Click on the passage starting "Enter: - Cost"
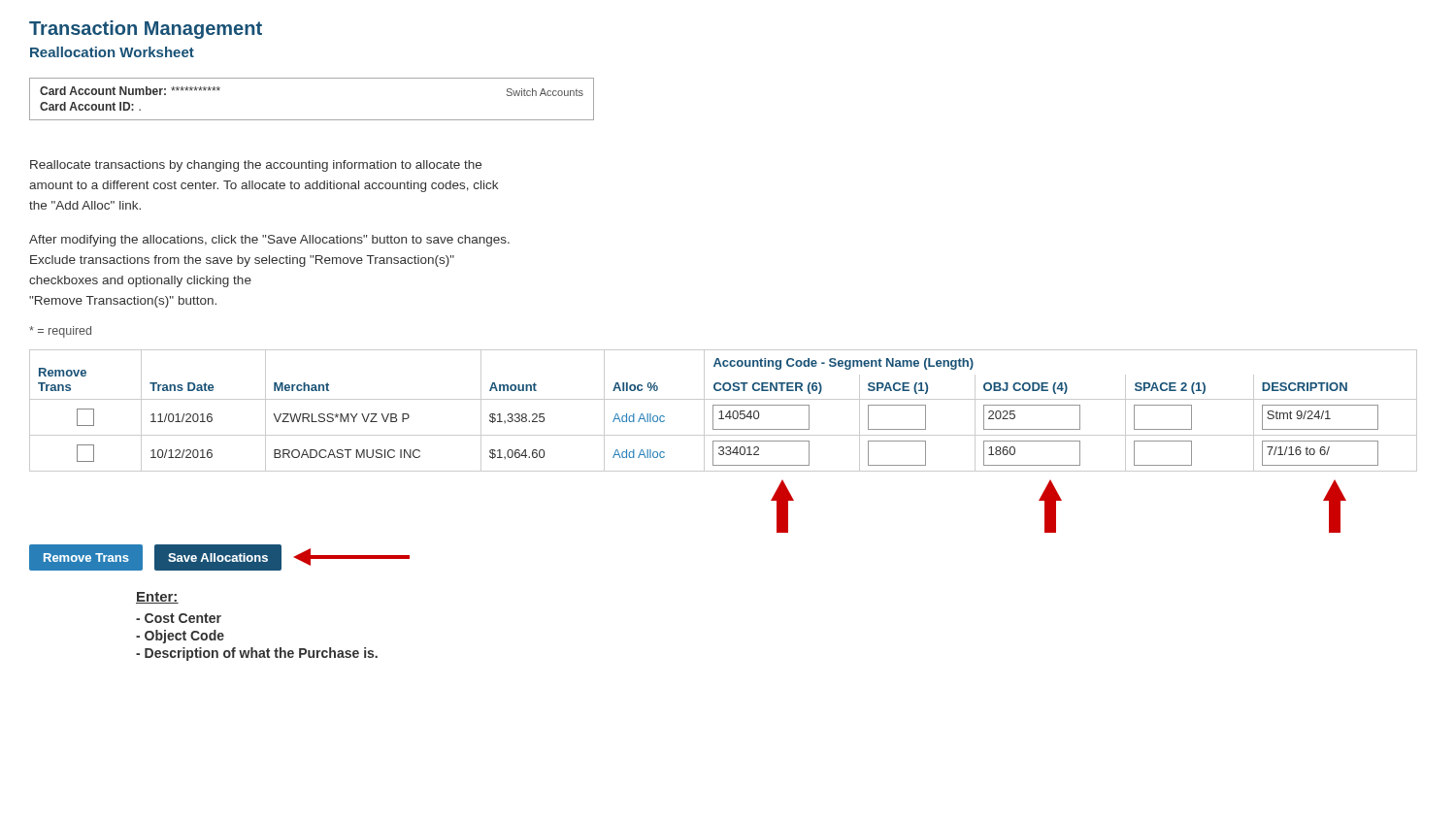This screenshot has width=1456, height=819. point(157,598)
